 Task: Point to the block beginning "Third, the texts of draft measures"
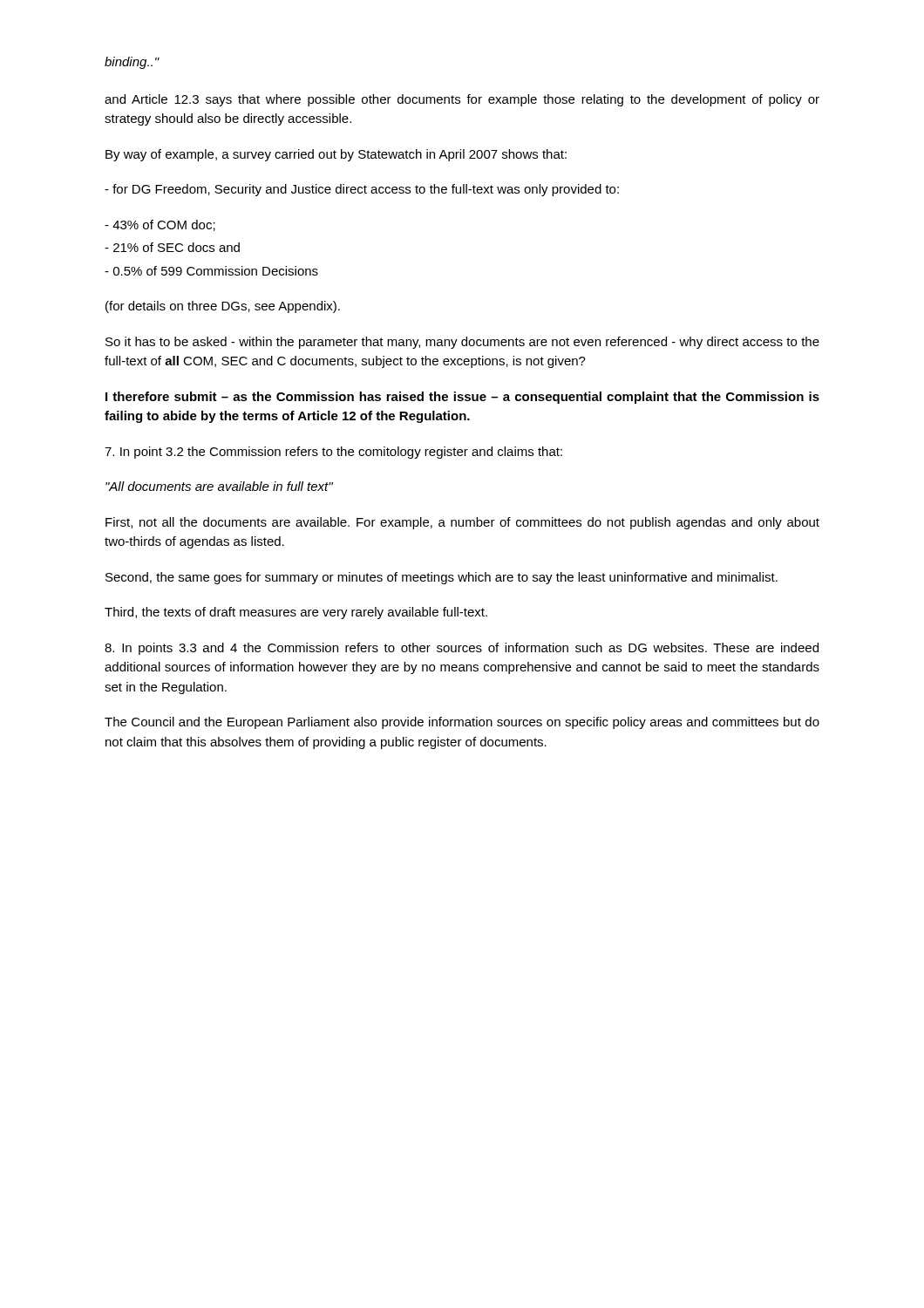[x=296, y=612]
